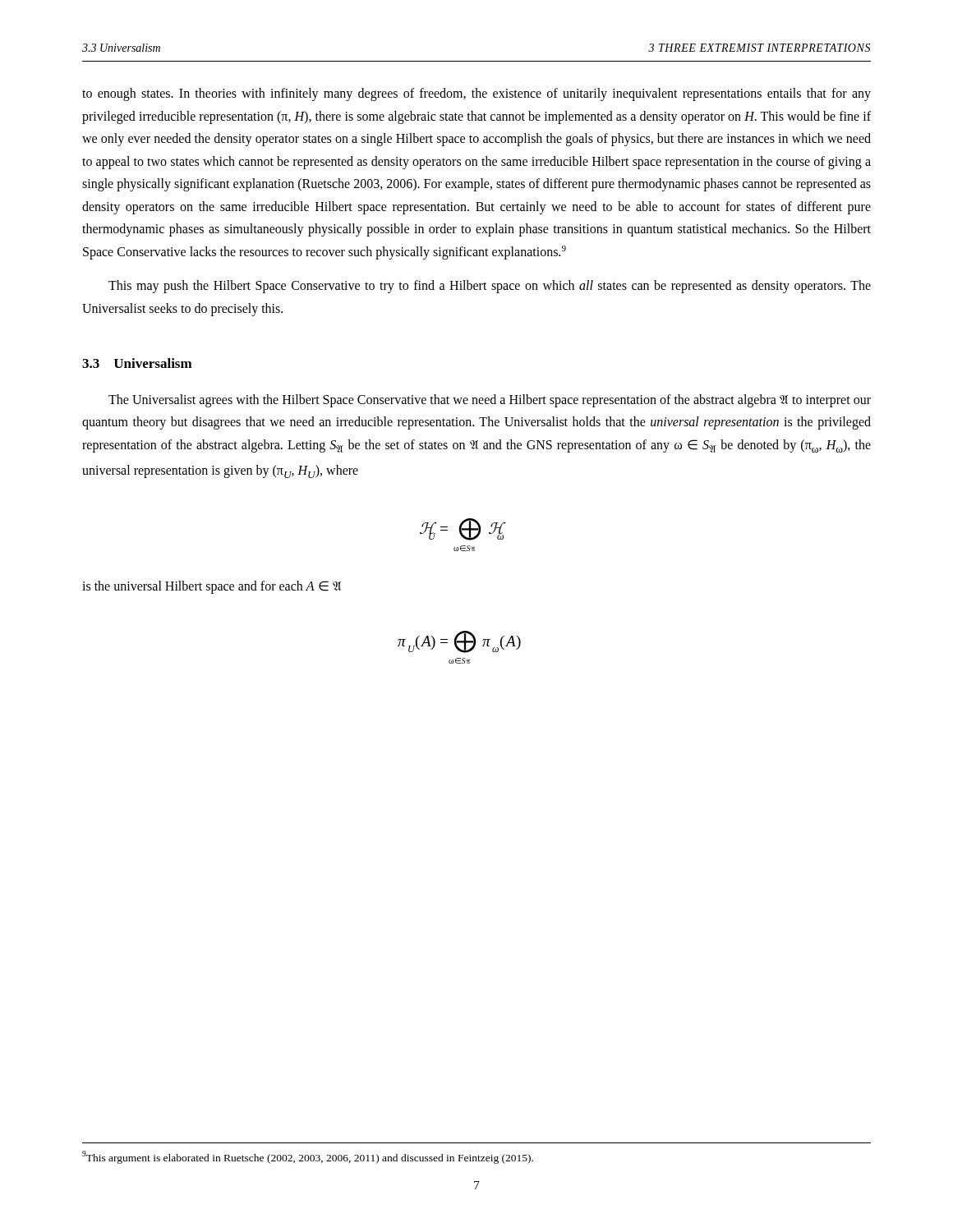The width and height of the screenshot is (953, 1232).
Task: Select a footnote
Action: [x=308, y=1157]
